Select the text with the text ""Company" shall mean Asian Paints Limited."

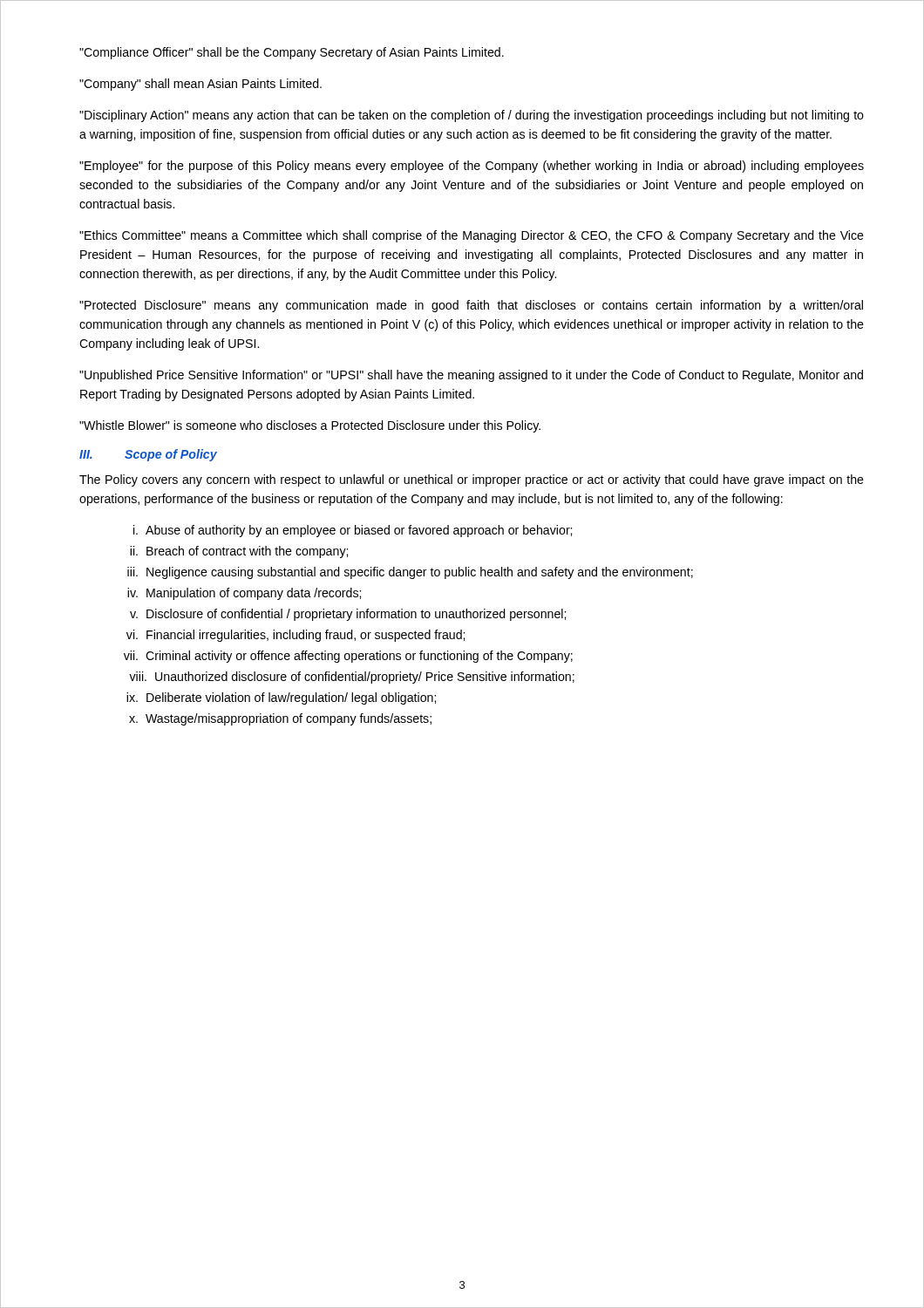click(201, 84)
